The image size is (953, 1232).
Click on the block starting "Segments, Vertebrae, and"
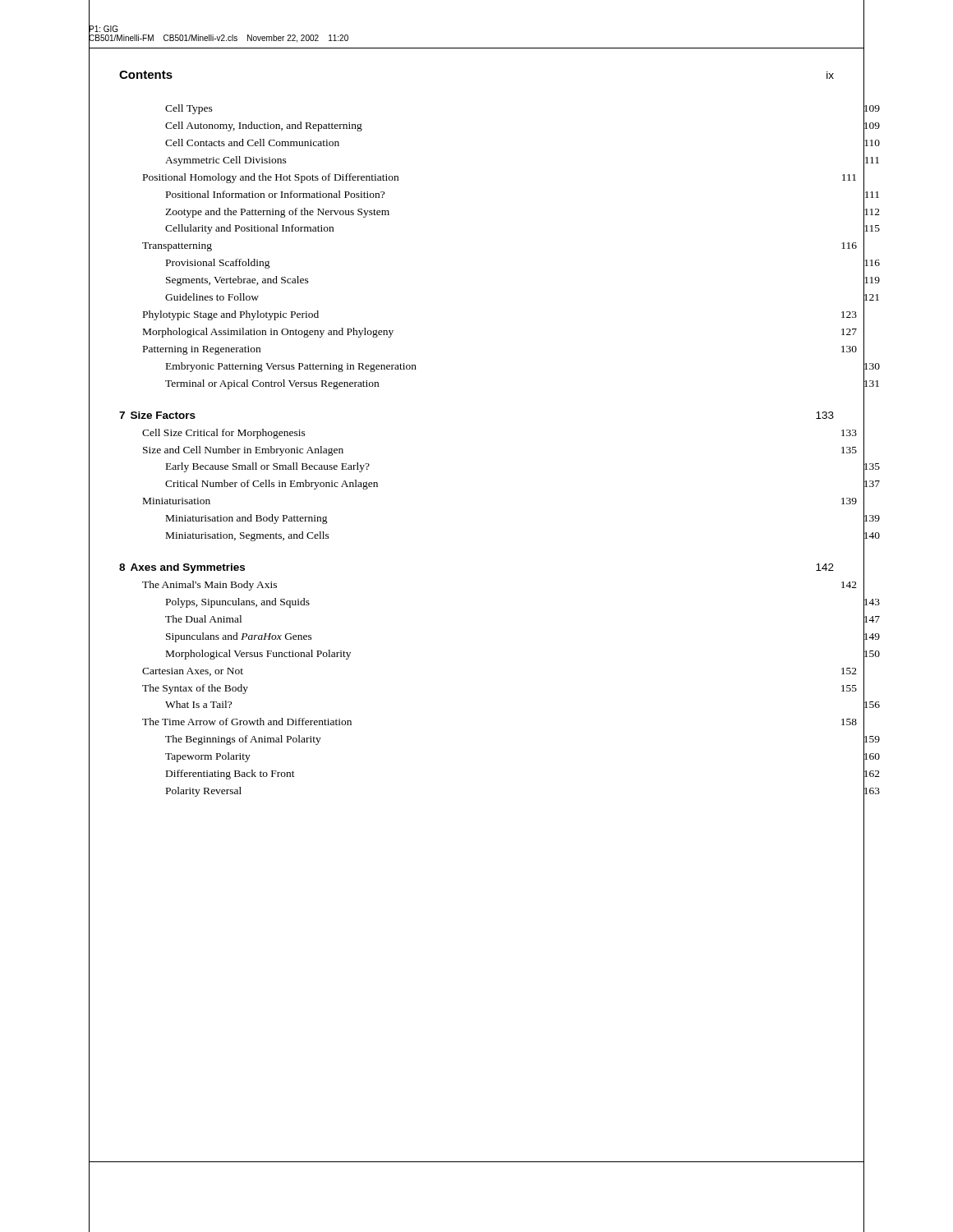point(239,280)
